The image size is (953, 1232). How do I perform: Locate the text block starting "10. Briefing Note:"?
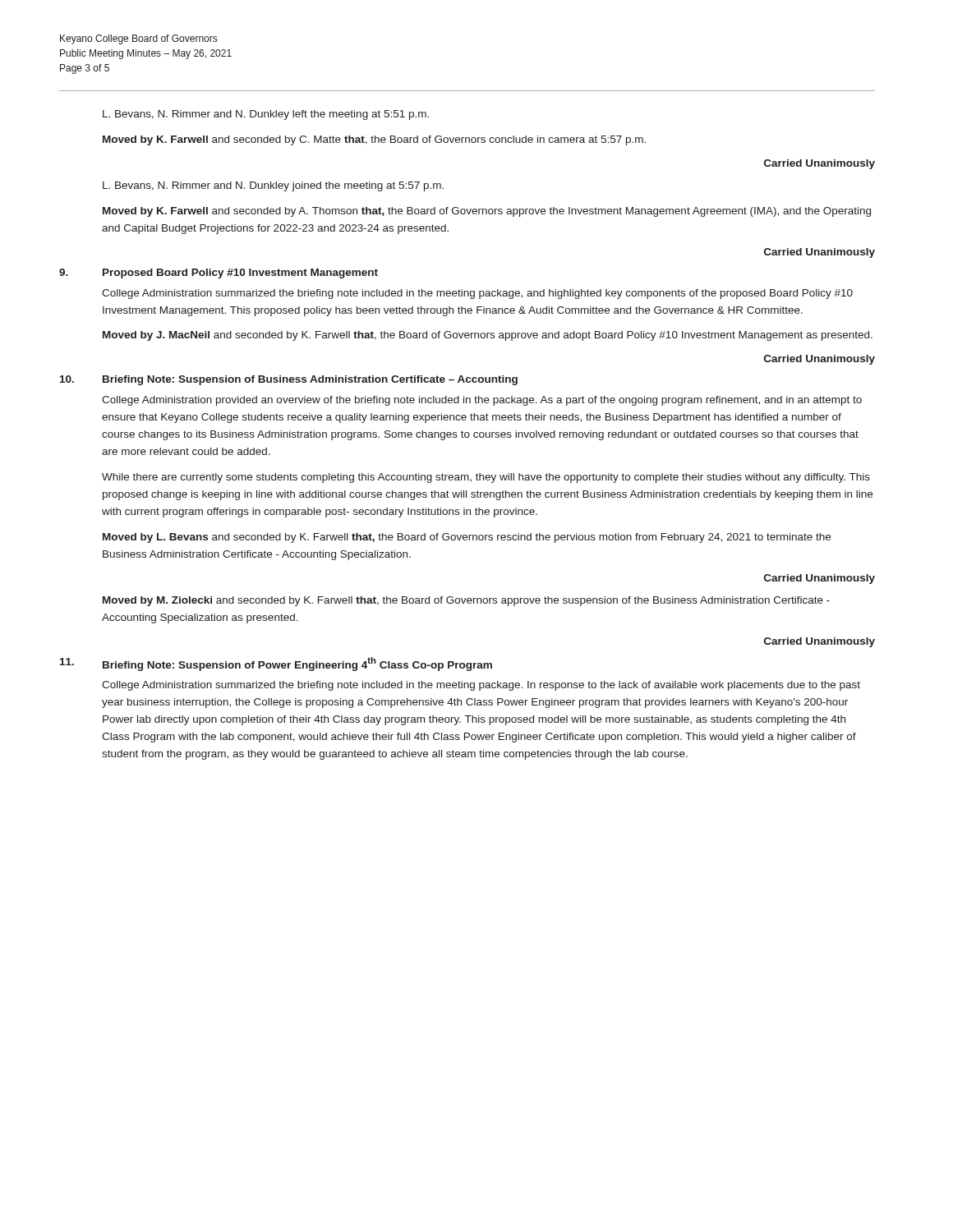point(467,379)
